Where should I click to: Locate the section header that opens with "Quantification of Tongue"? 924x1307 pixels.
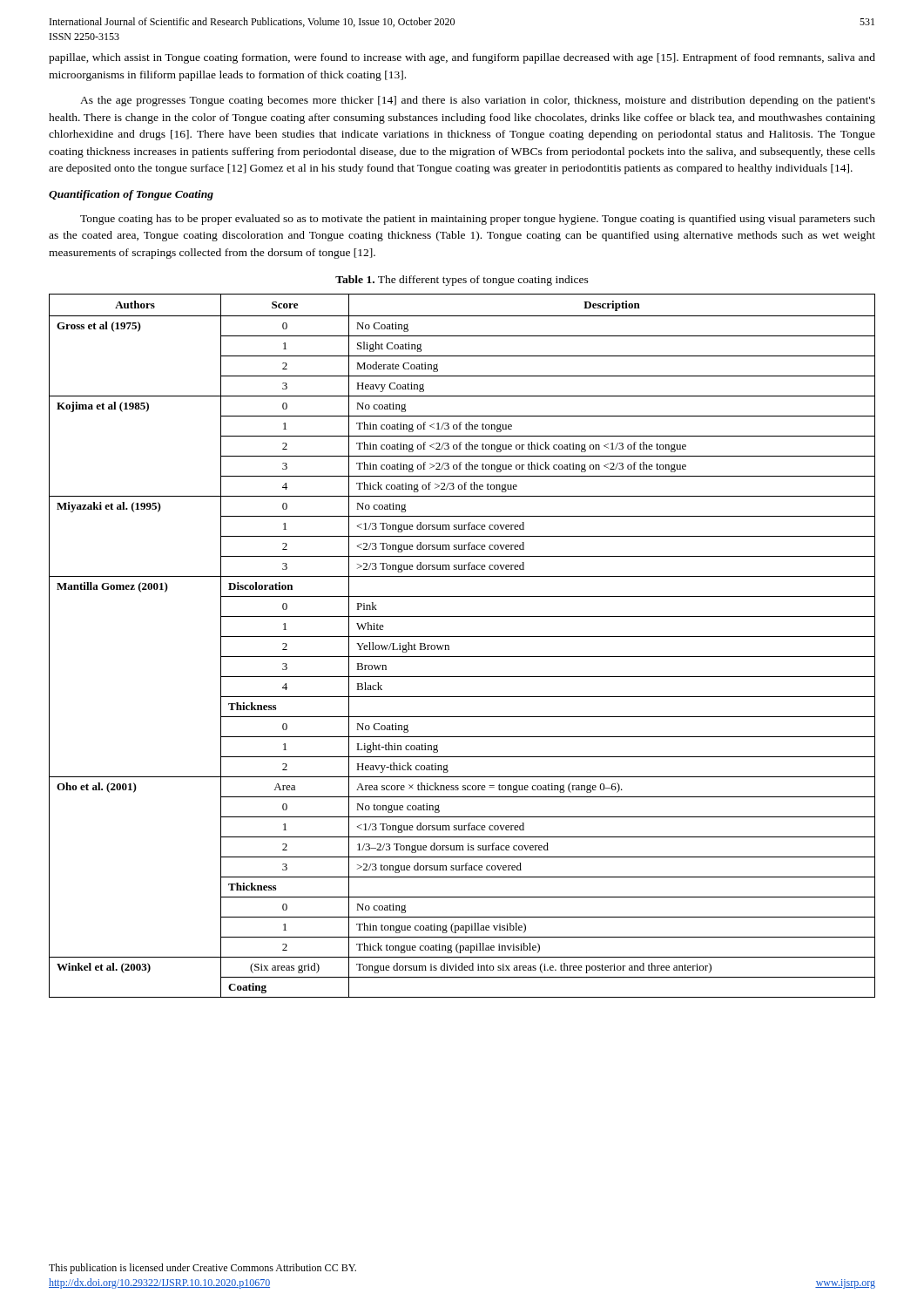pyautogui.click(x=131, y=195)
